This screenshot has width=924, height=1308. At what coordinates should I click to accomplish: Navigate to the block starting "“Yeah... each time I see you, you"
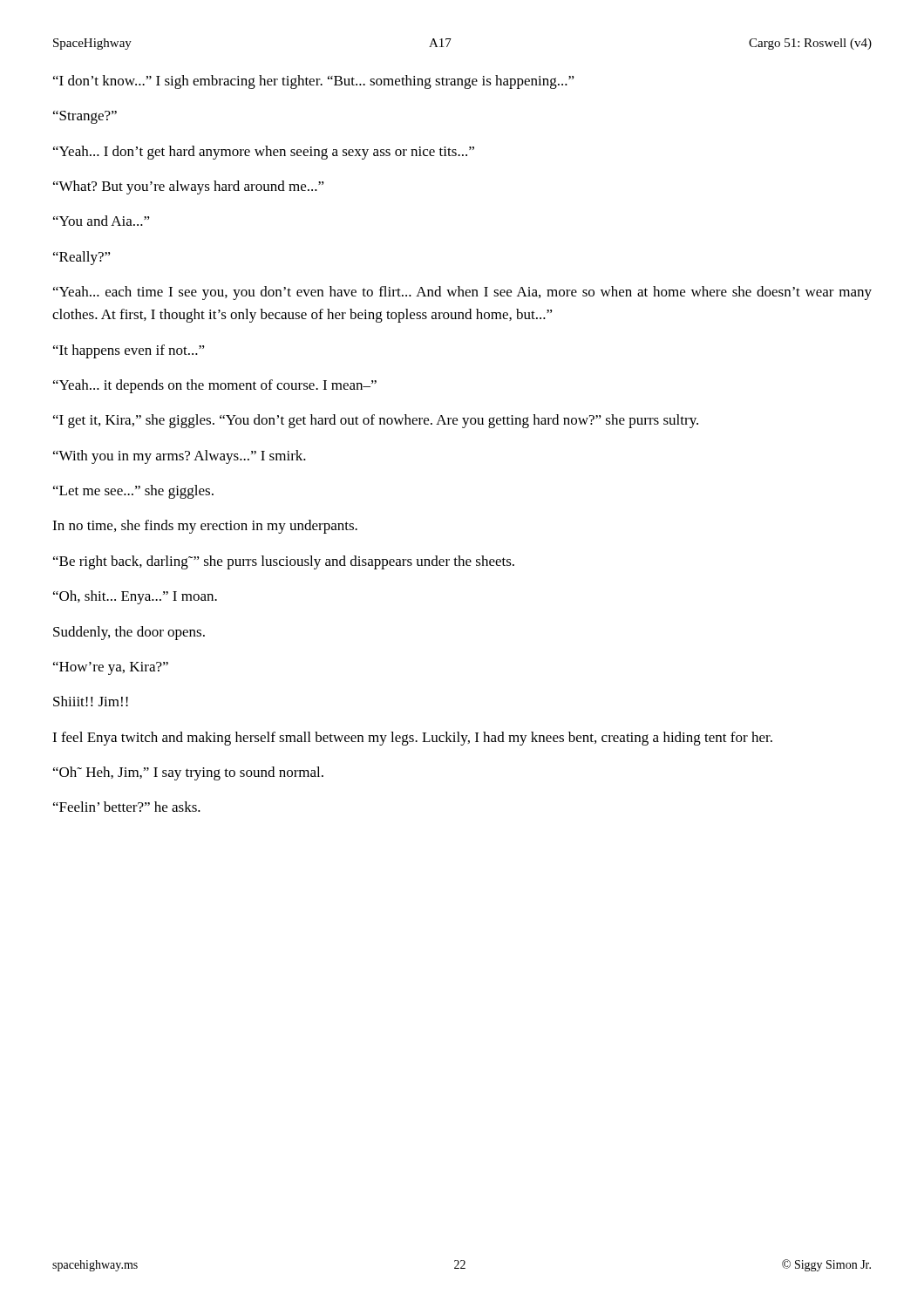pyautogui.click(x=462, y=303)
